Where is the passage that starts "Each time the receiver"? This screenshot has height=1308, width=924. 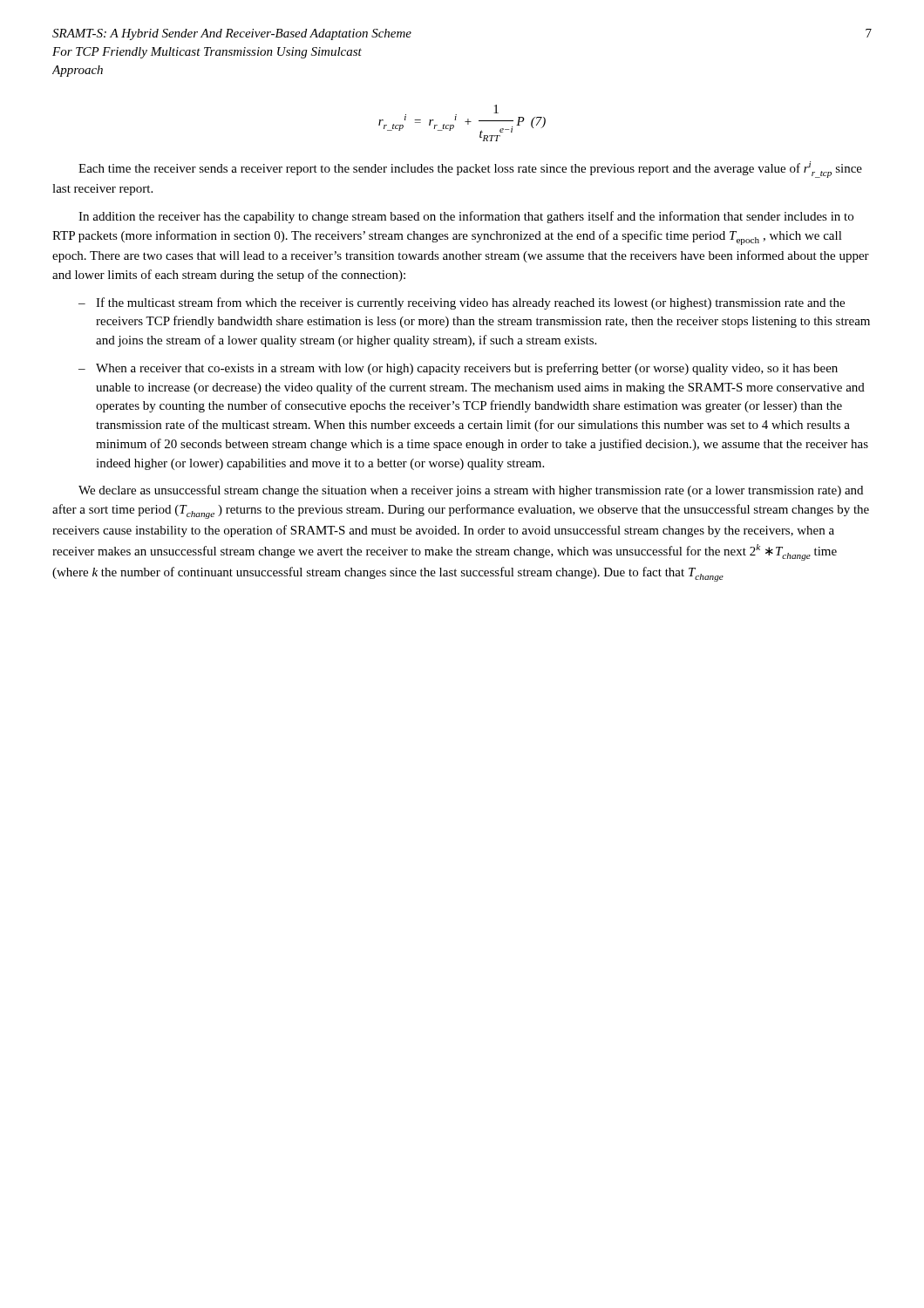462,178
